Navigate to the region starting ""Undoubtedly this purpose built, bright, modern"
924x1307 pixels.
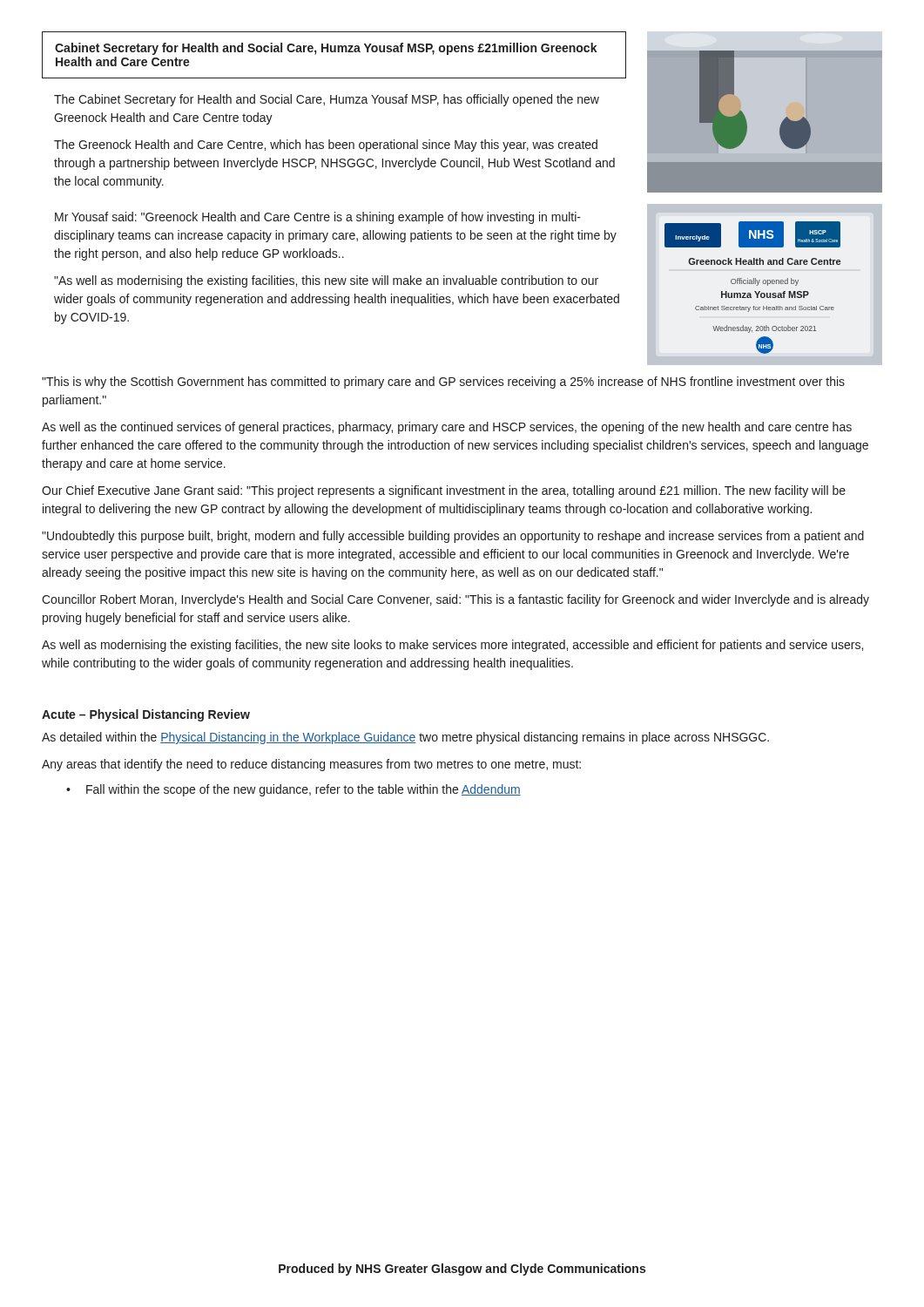pyautogui.click(x=453, y=554)
